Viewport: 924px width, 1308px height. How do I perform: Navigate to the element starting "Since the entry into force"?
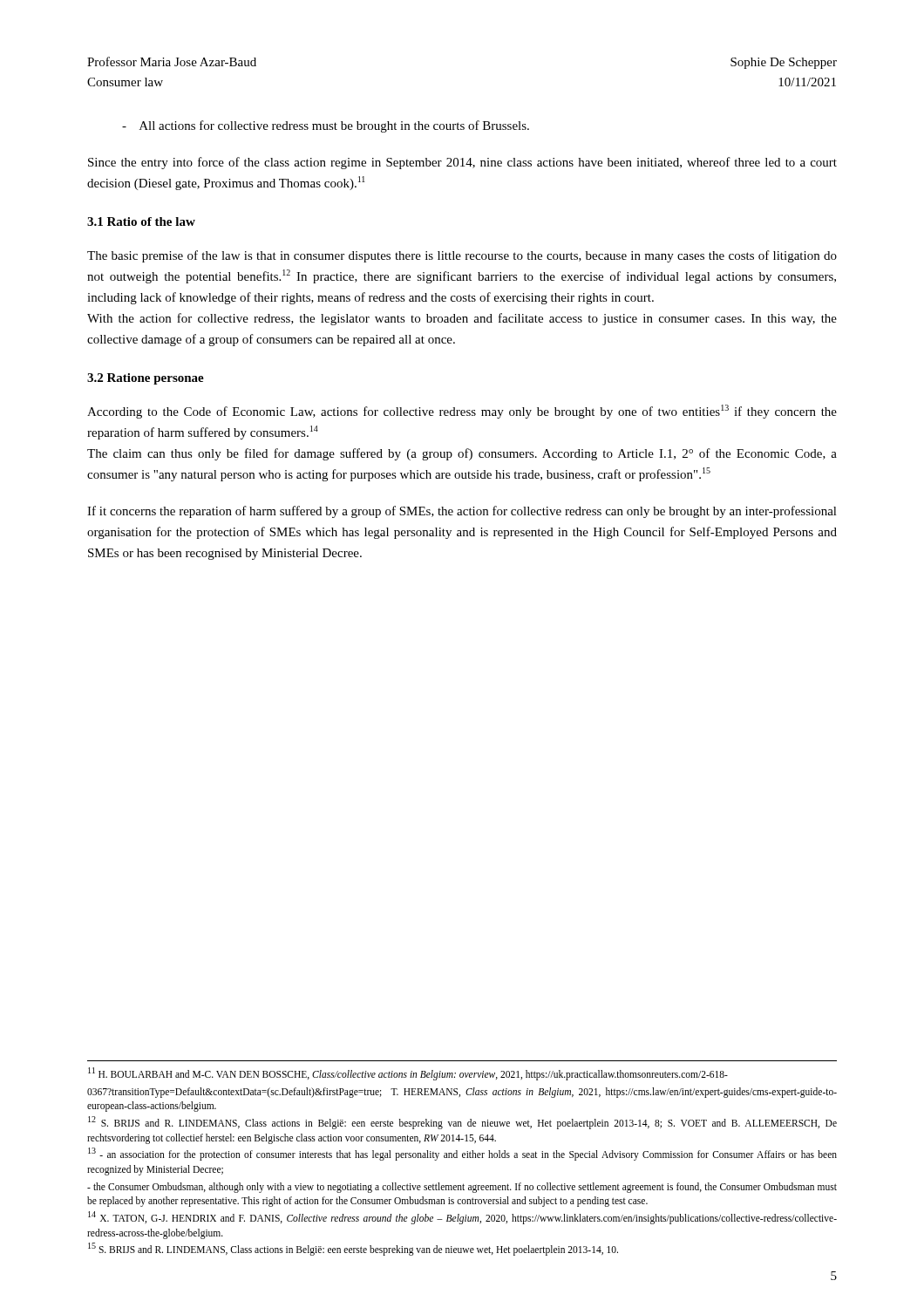click(x=462, y=172)
